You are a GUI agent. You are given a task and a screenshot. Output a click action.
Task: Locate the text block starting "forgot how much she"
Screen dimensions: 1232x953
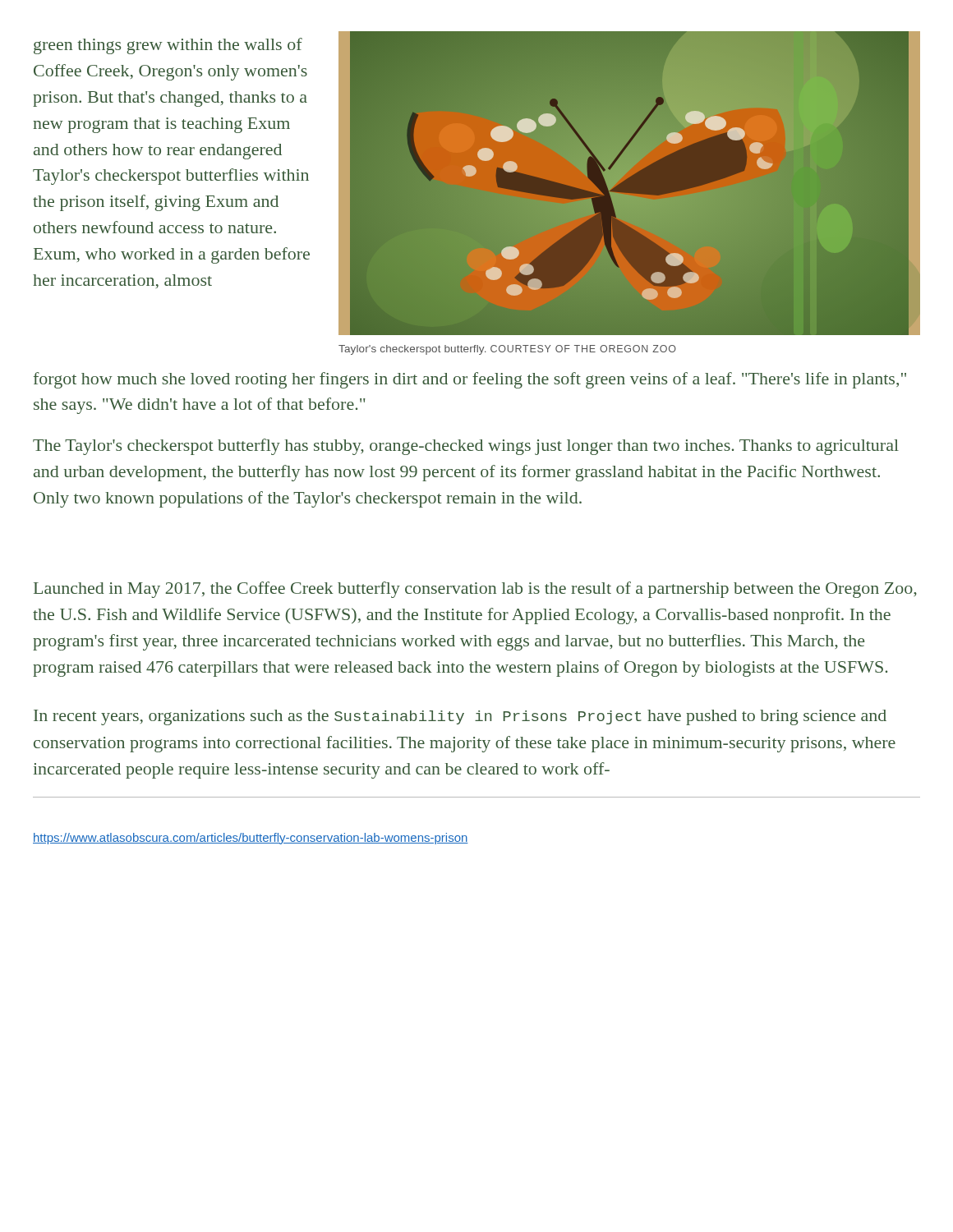click(x=470, y=391)
